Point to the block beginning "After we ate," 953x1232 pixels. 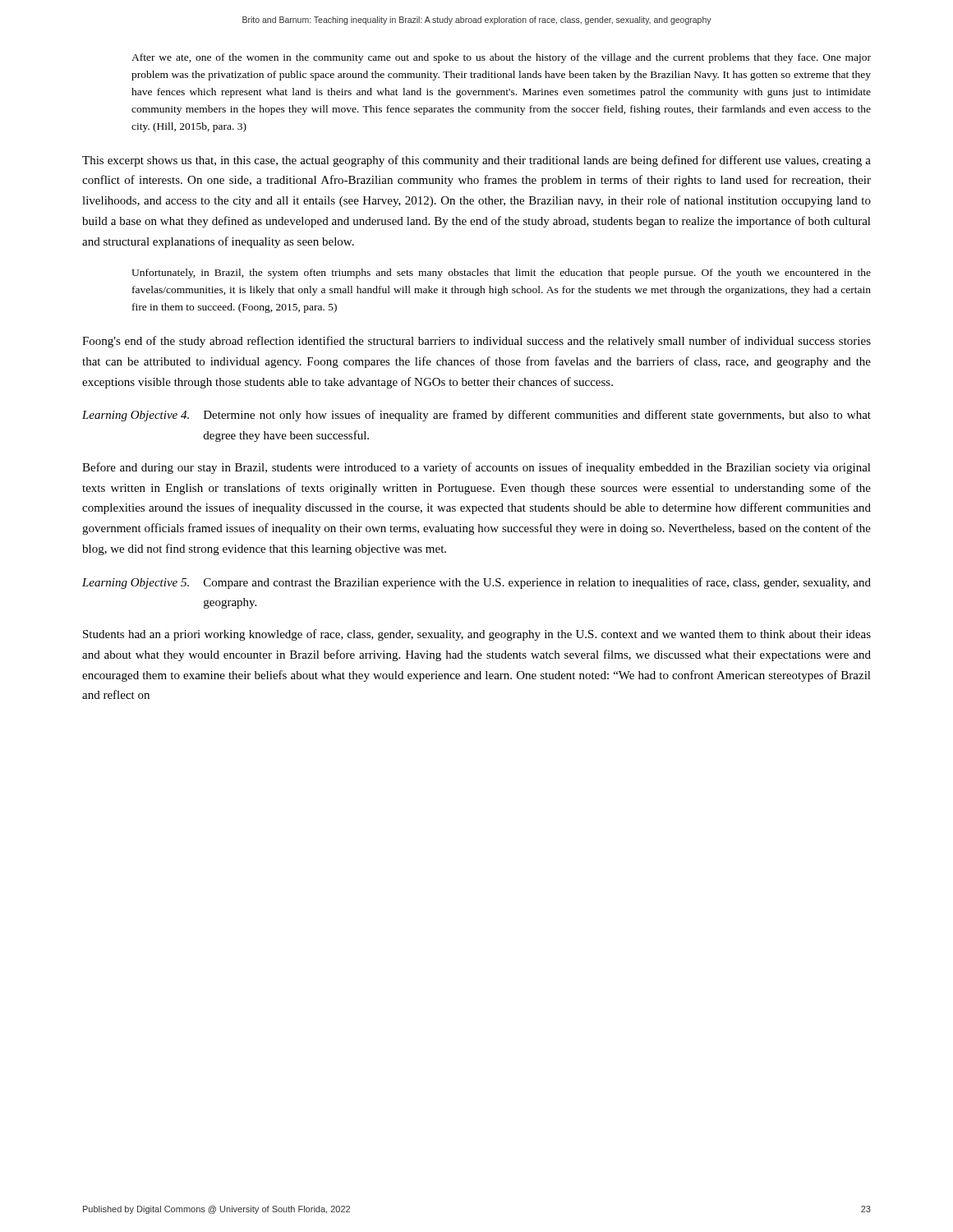point(501,91)
